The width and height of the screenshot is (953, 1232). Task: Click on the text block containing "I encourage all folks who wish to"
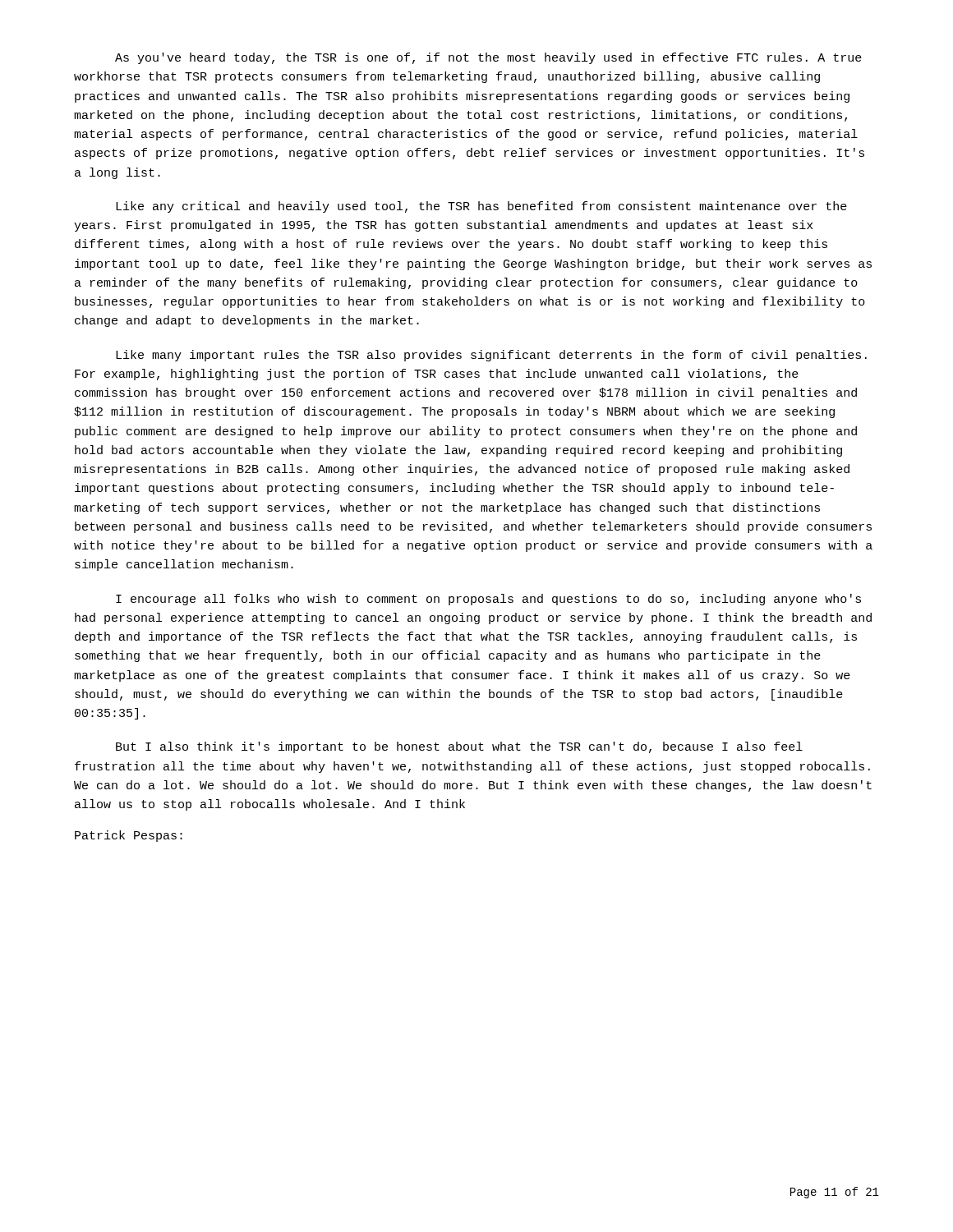point(473,657)
